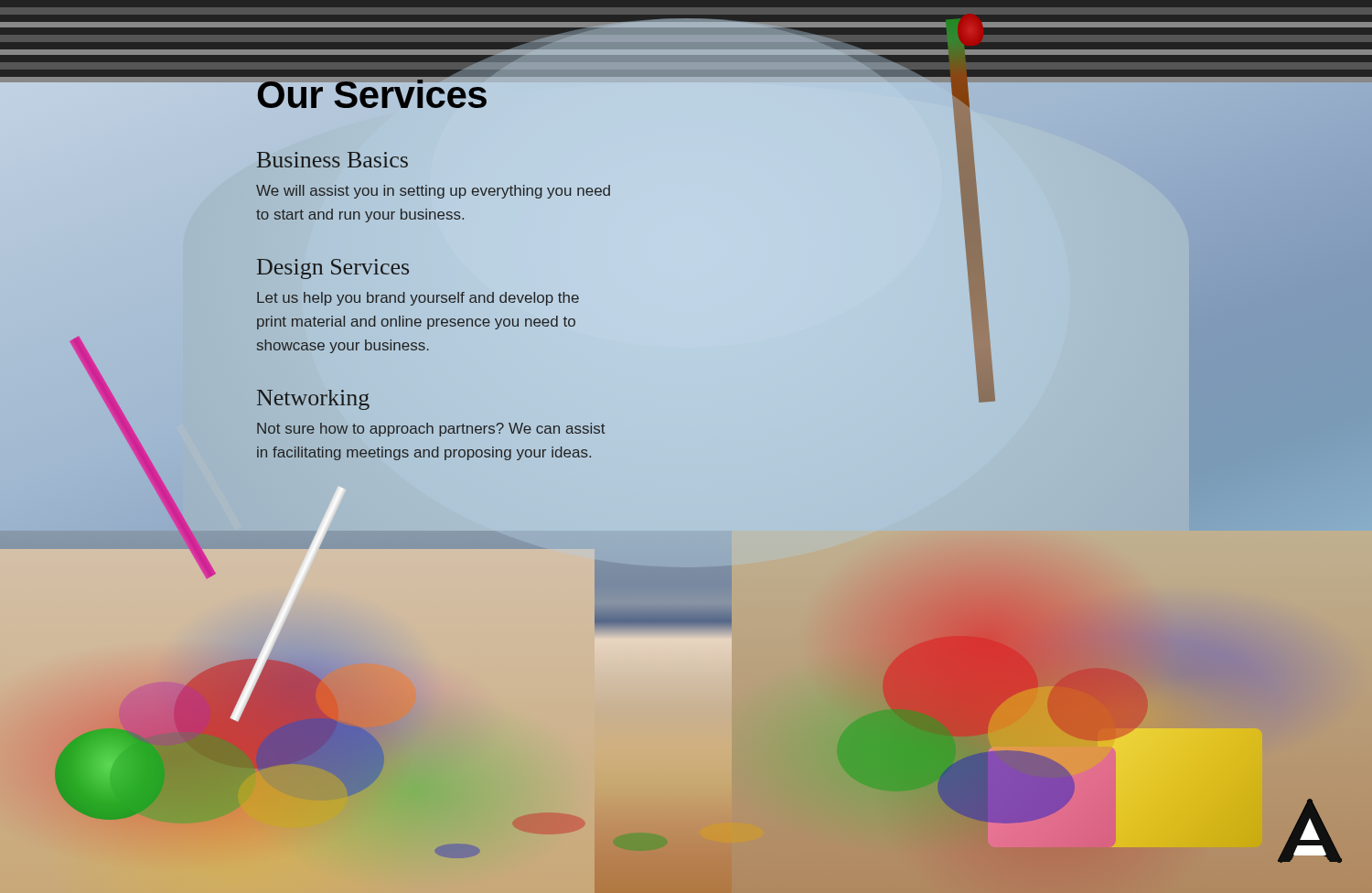Click on the photo
Screen dimensions: 893x1372
686,446
